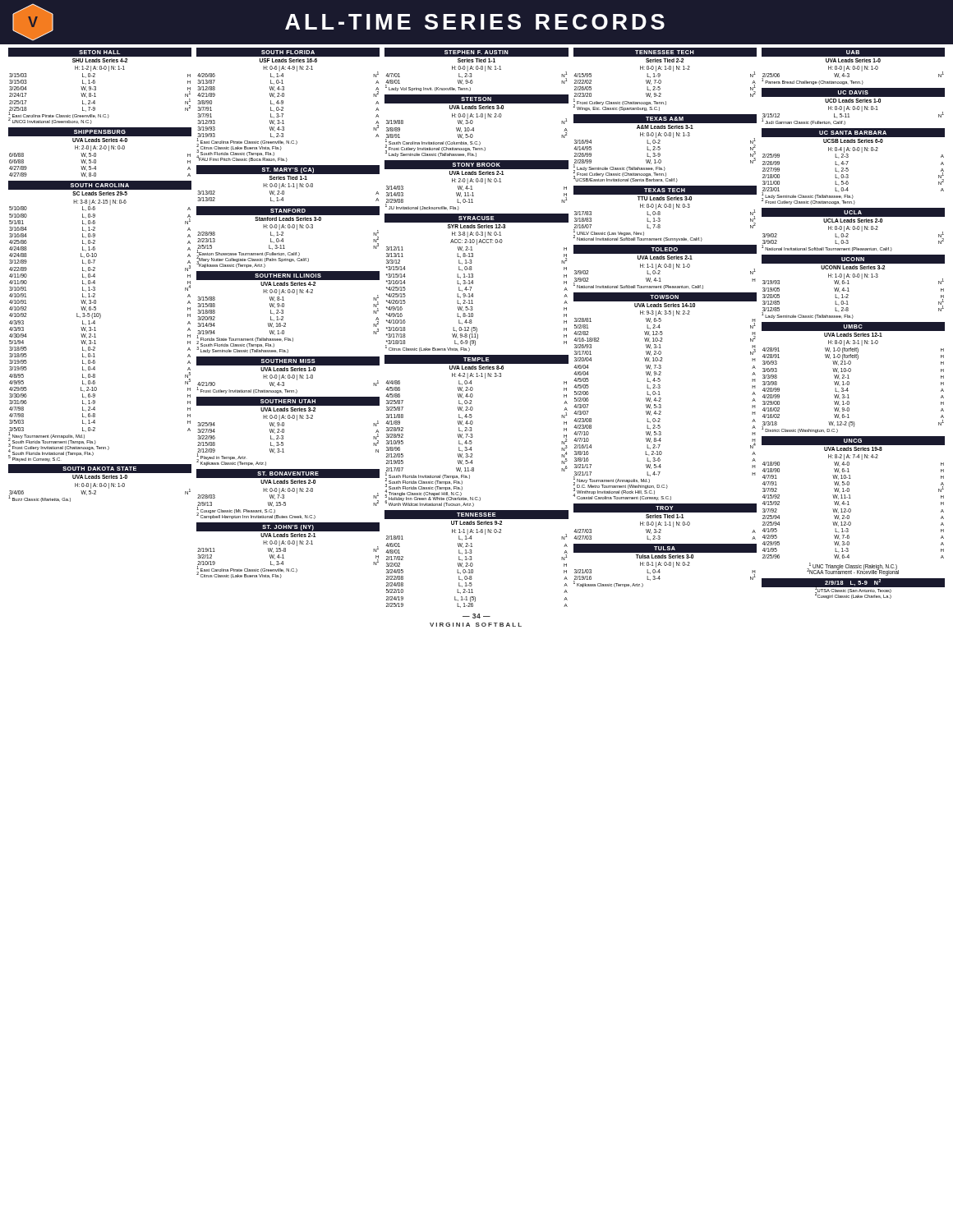Locate the section header that reads "TEMPLE UVA Leads Series"

coord(476,431)
